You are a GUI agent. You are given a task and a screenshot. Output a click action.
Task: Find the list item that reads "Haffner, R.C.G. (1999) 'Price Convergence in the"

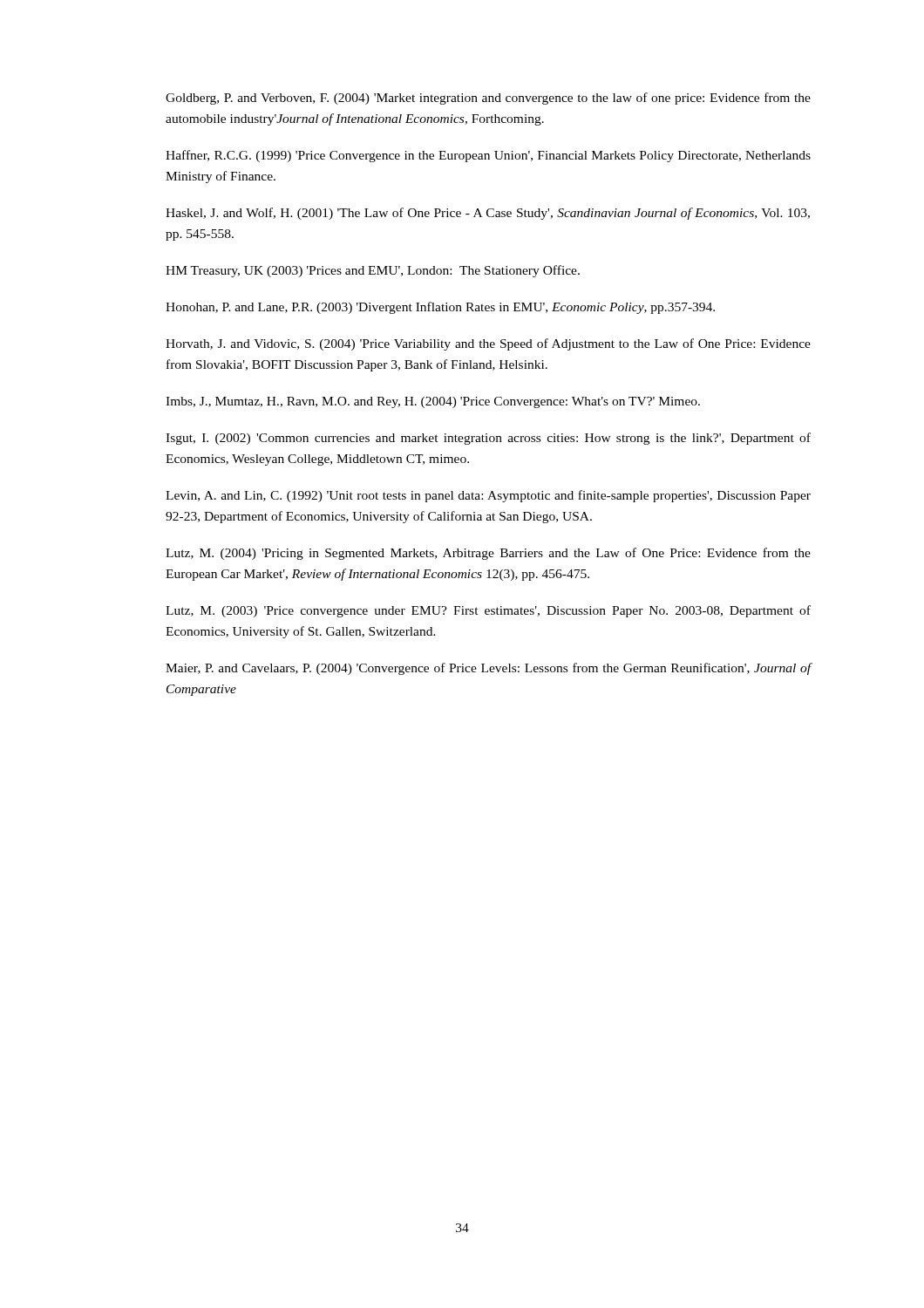coord(488,165)
